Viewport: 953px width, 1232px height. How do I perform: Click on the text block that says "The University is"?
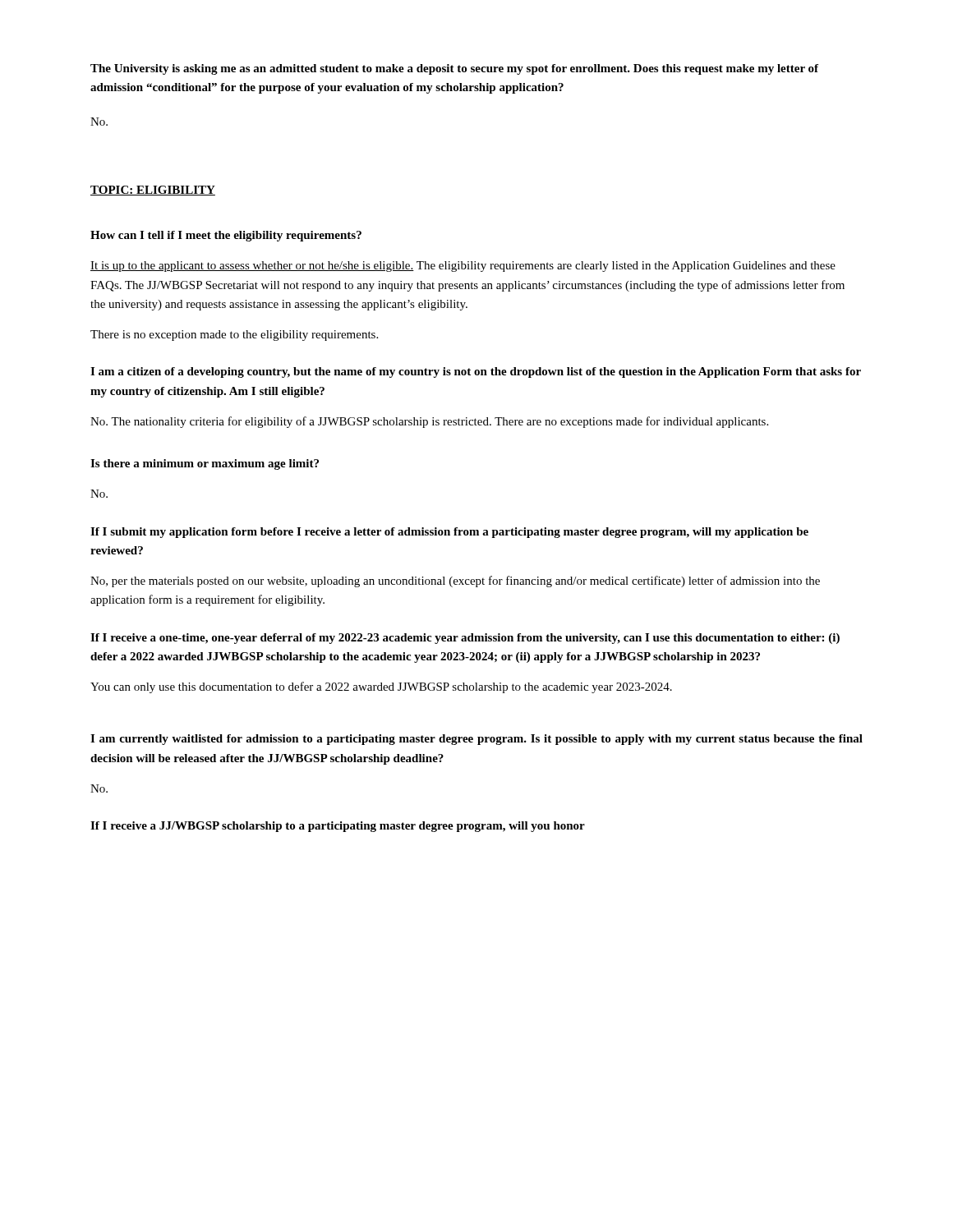click(476, 78)
